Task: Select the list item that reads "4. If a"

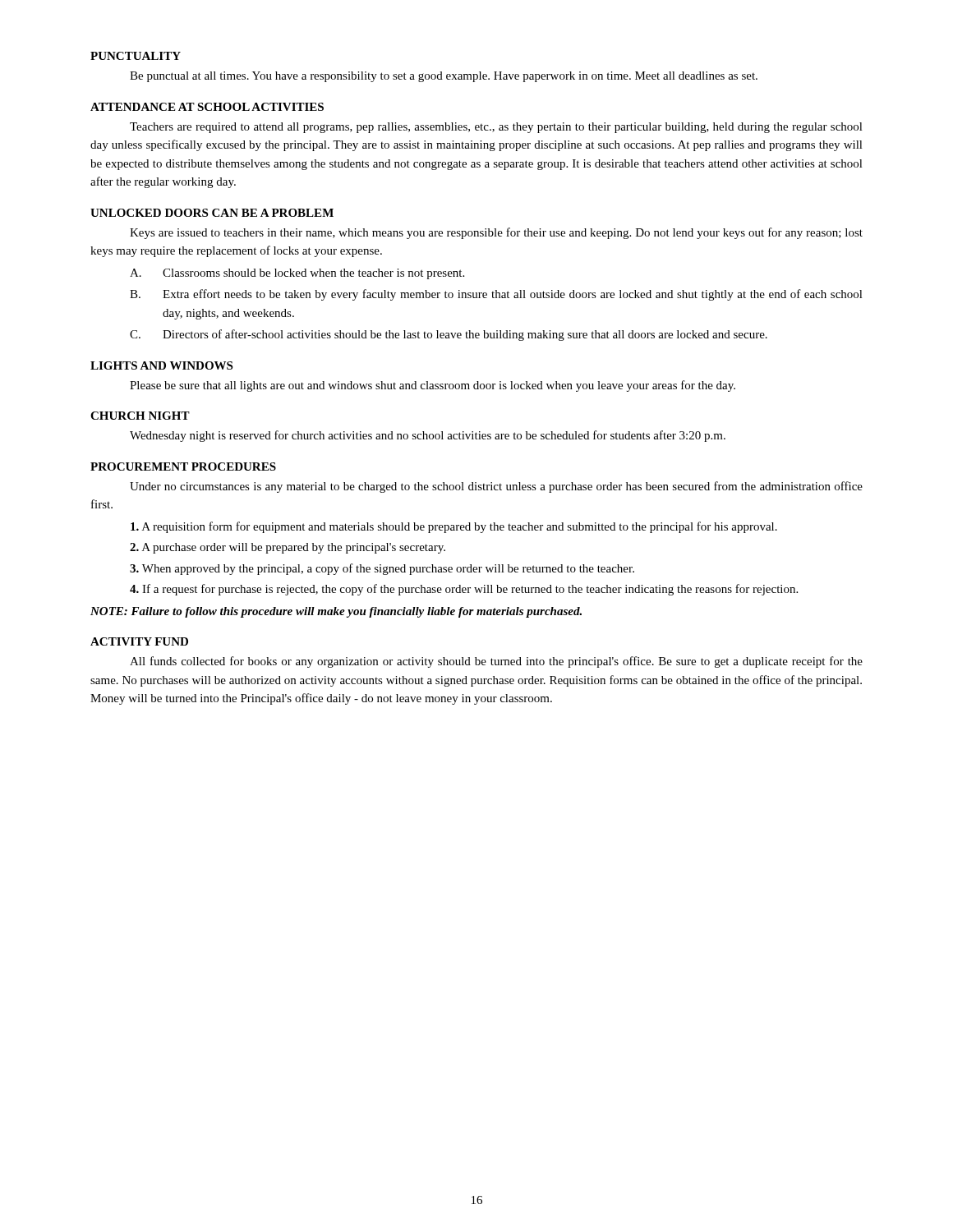Action: click(464, 589)
